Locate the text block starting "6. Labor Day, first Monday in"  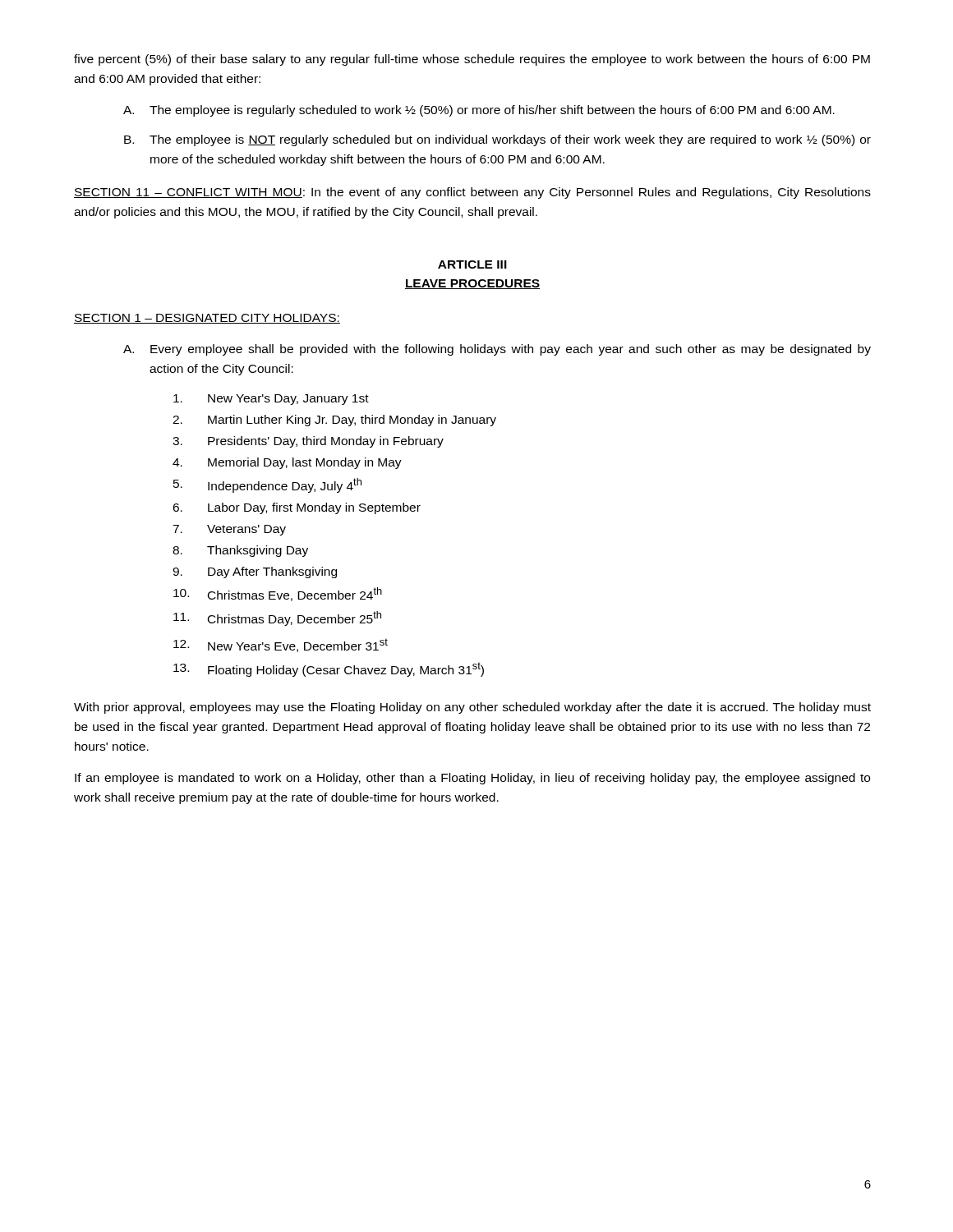coord(297,508)
